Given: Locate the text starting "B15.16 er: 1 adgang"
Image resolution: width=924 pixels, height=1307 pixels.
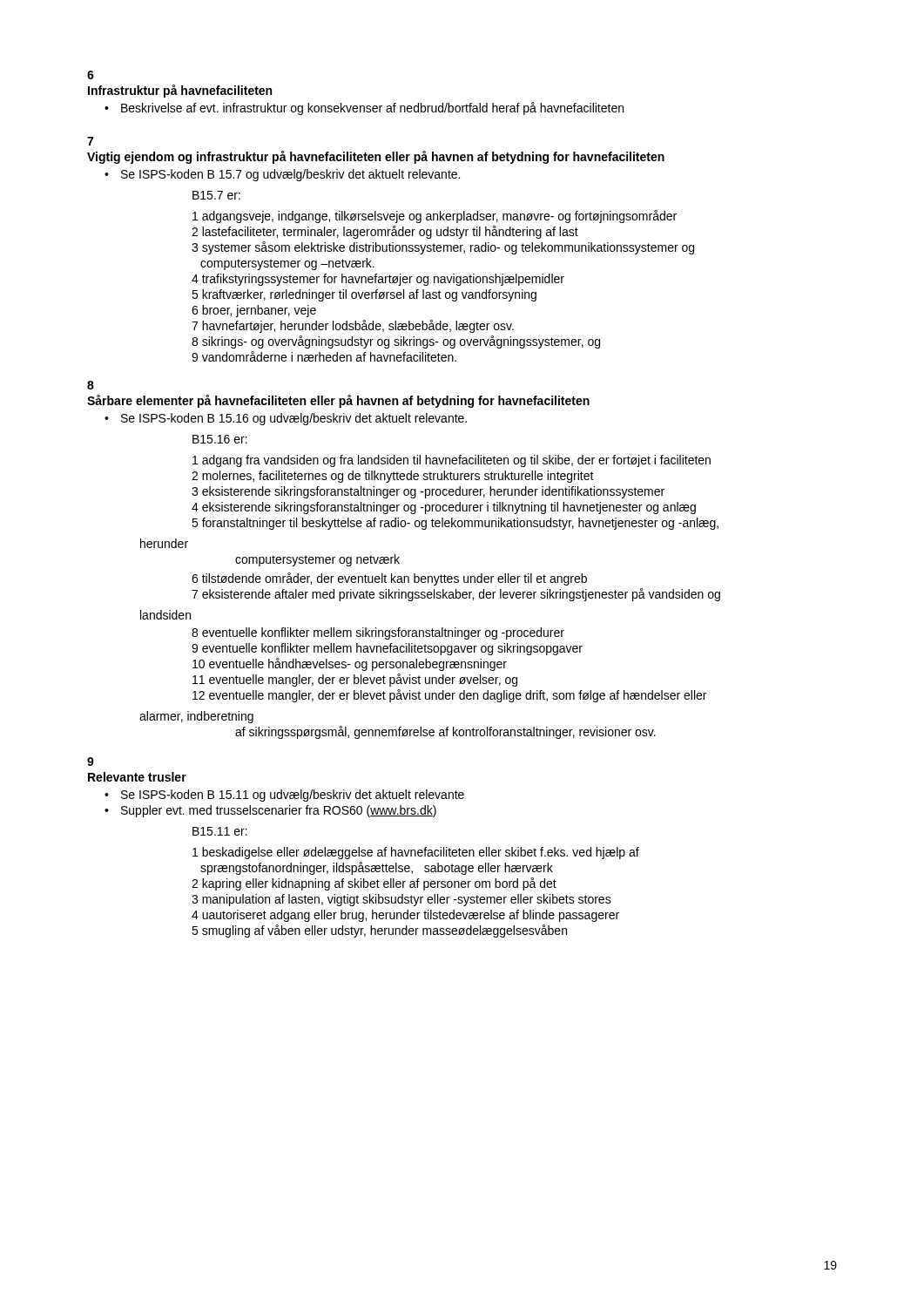Looking at the screenshot, I should 514,481.
